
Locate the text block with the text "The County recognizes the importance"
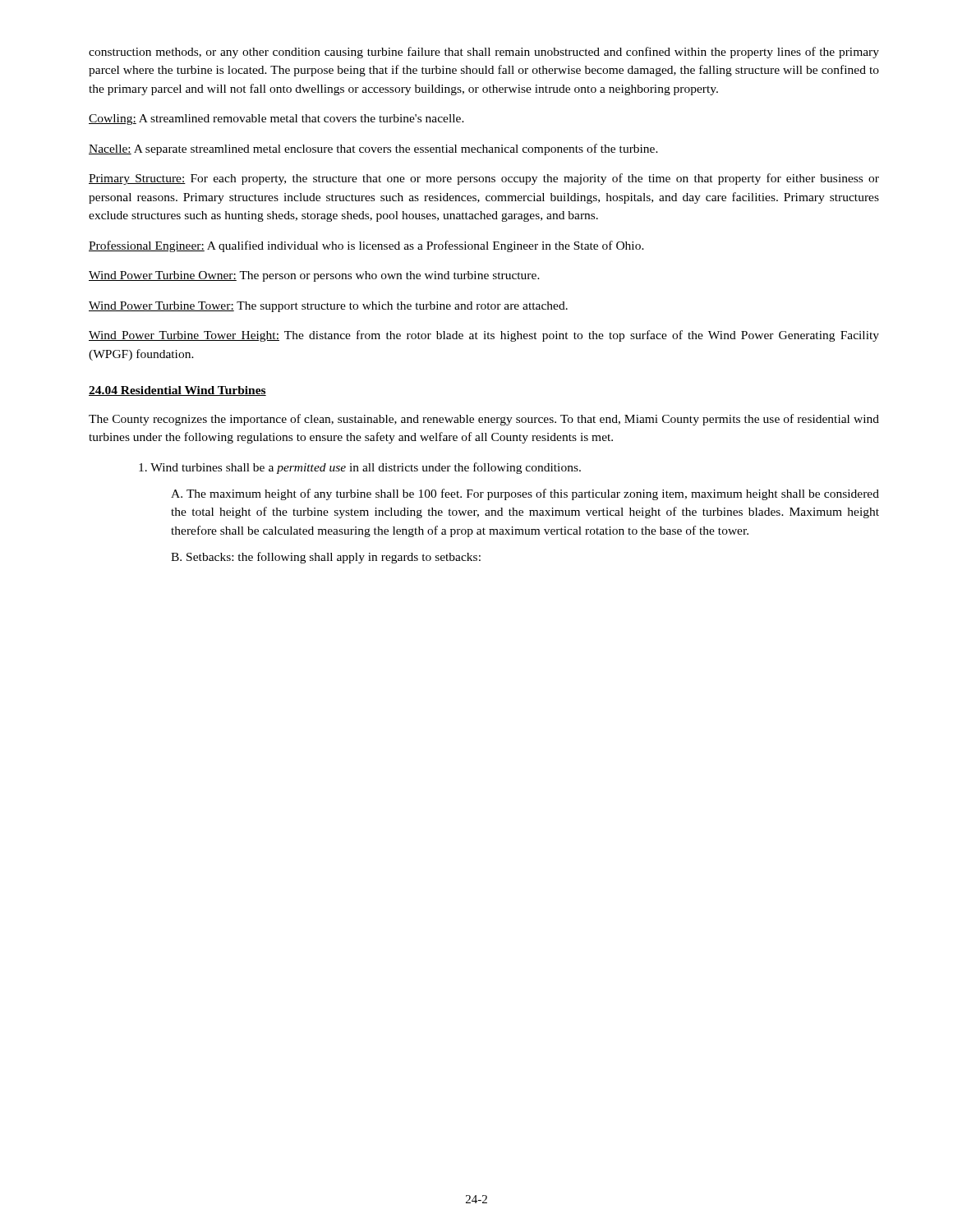point(484,427)
